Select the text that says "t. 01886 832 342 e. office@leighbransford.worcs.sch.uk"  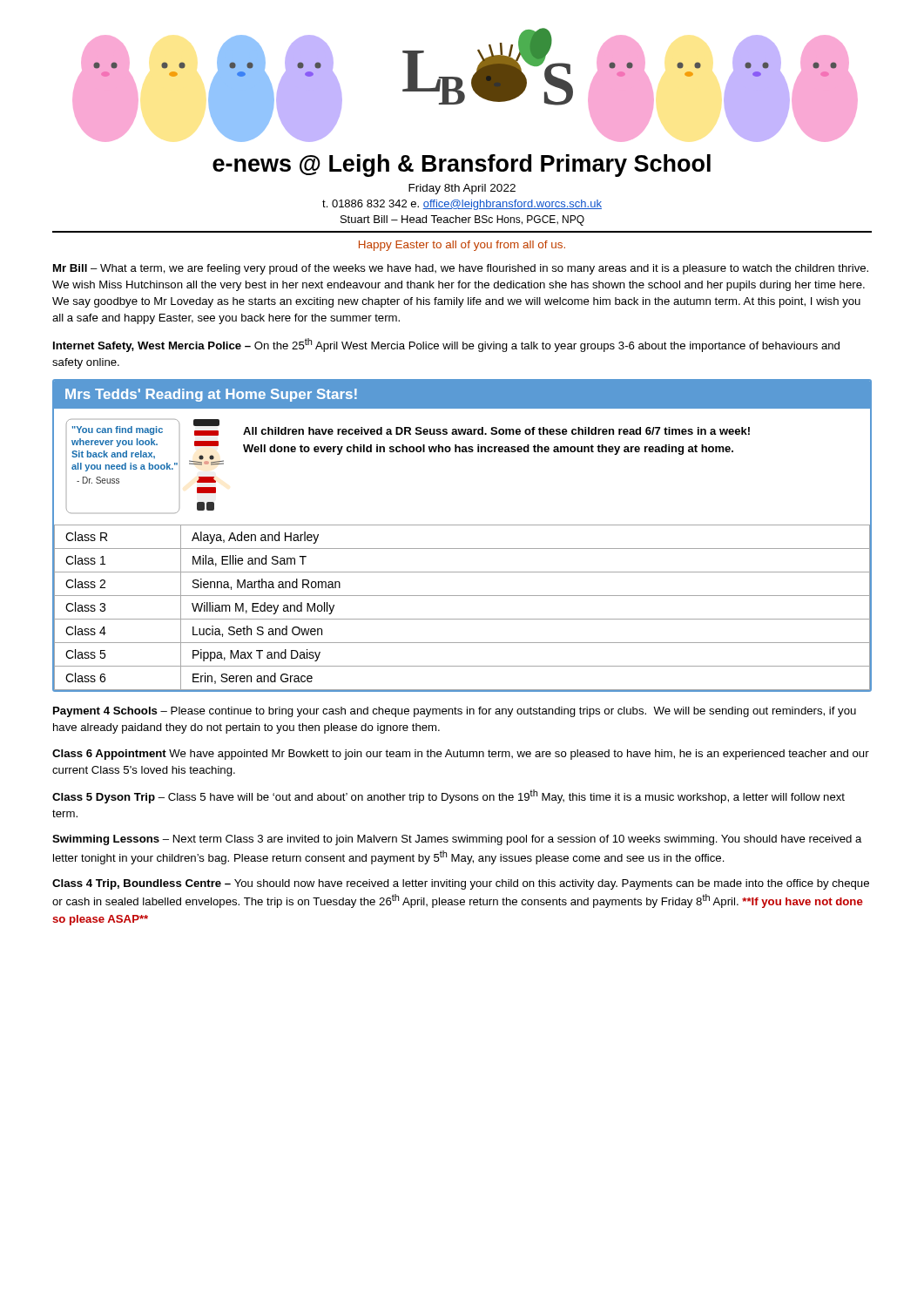[x=462, y=203]
